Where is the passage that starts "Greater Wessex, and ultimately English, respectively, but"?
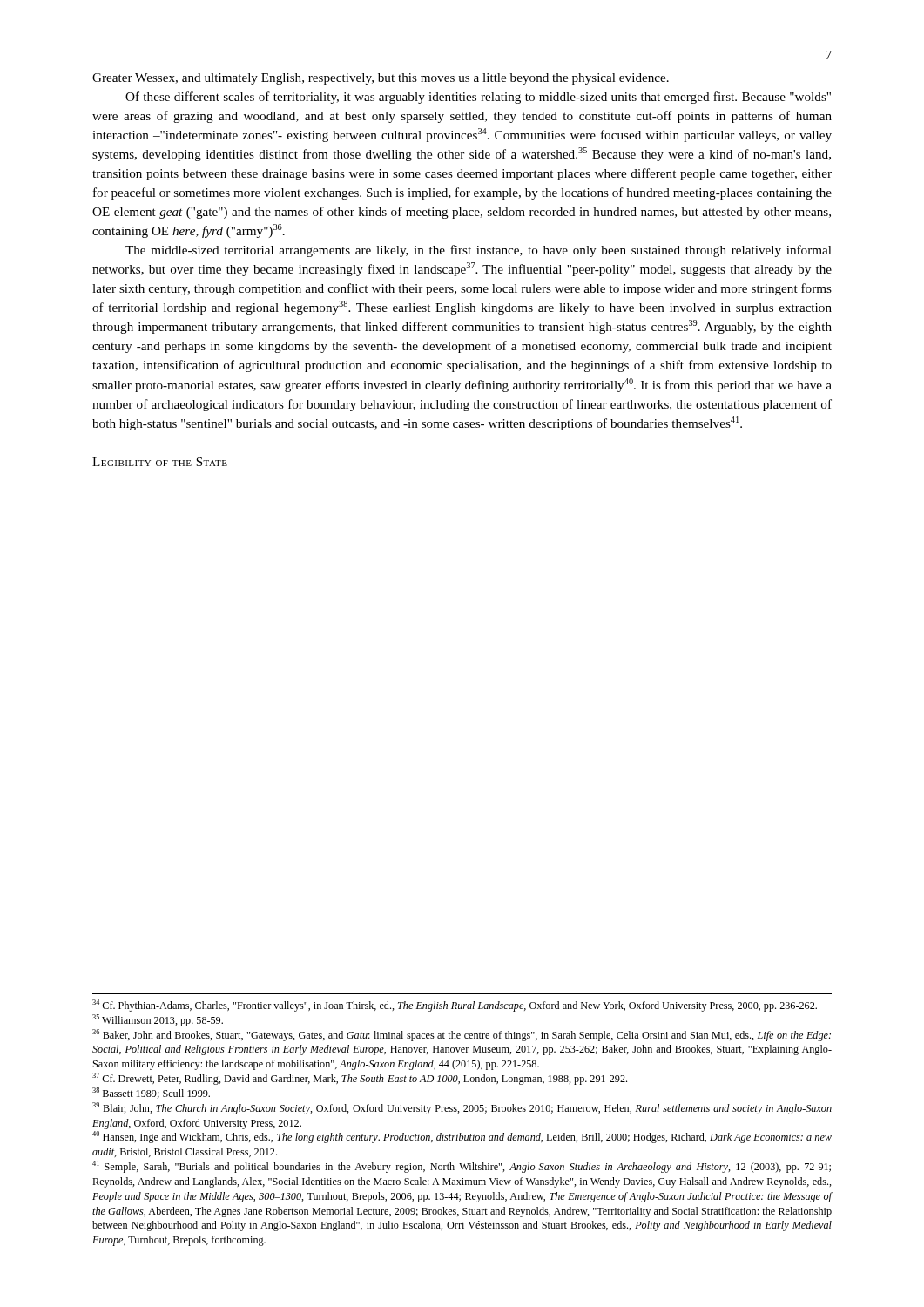Image resolution: width=924 pixels, height=1307 pixels. click(462, 250)
